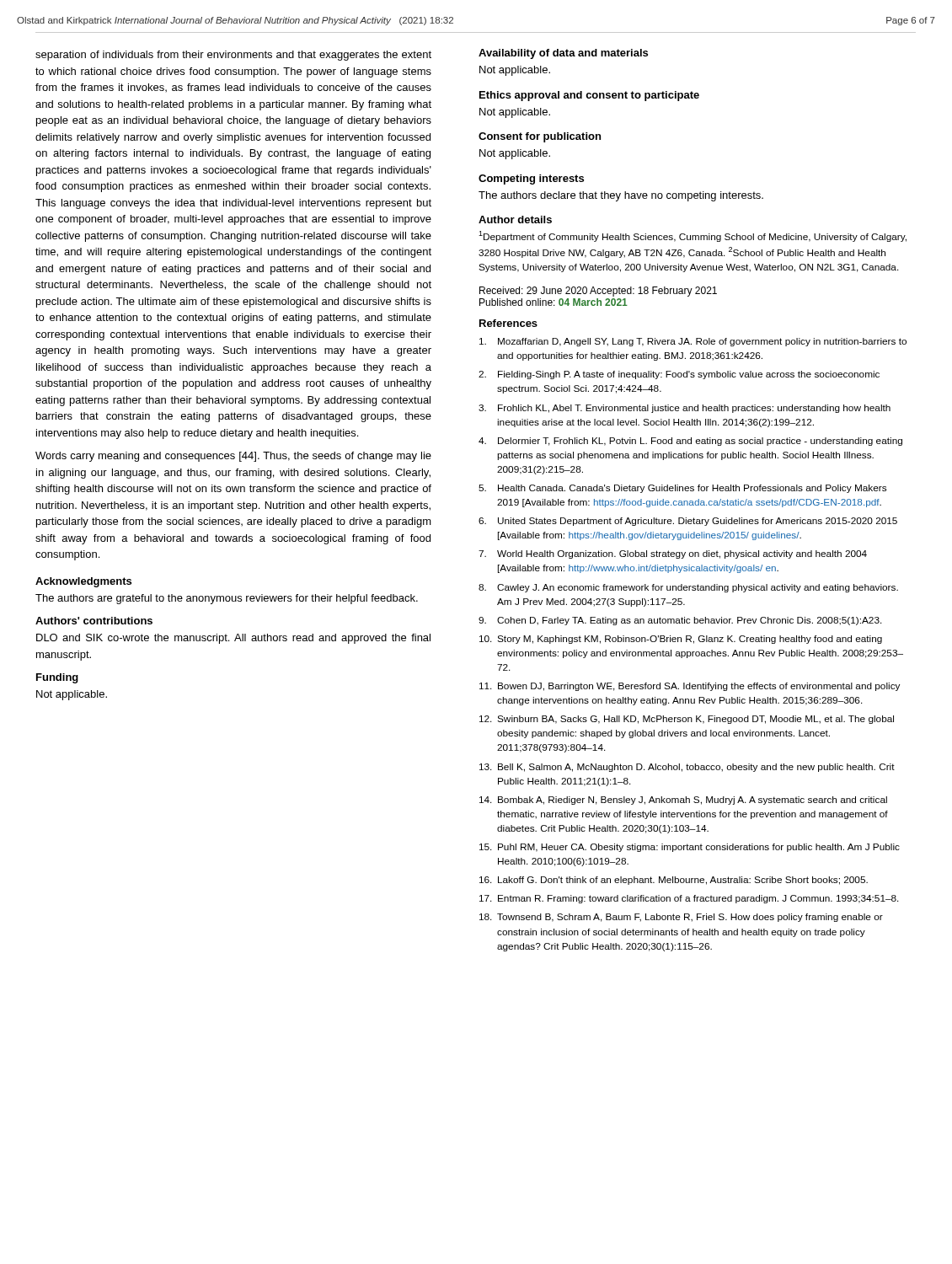Screen dimensions: 1264x952
Task: Select the block starting "8. Cawley J. An economic framework for understanding"
Action: coord(693,595)
